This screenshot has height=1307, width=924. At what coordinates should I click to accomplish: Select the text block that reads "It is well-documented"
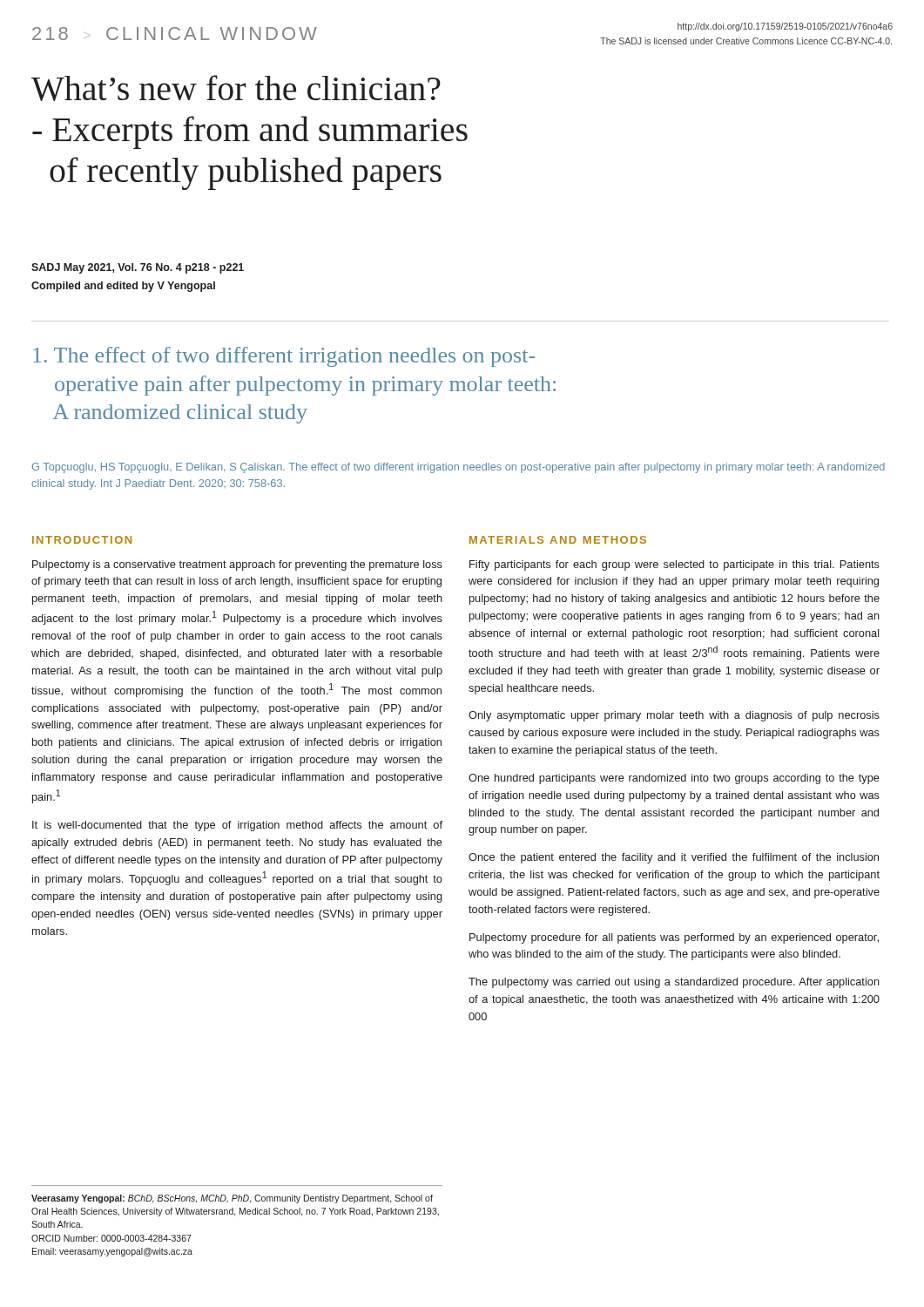click(x=237, y=878)
